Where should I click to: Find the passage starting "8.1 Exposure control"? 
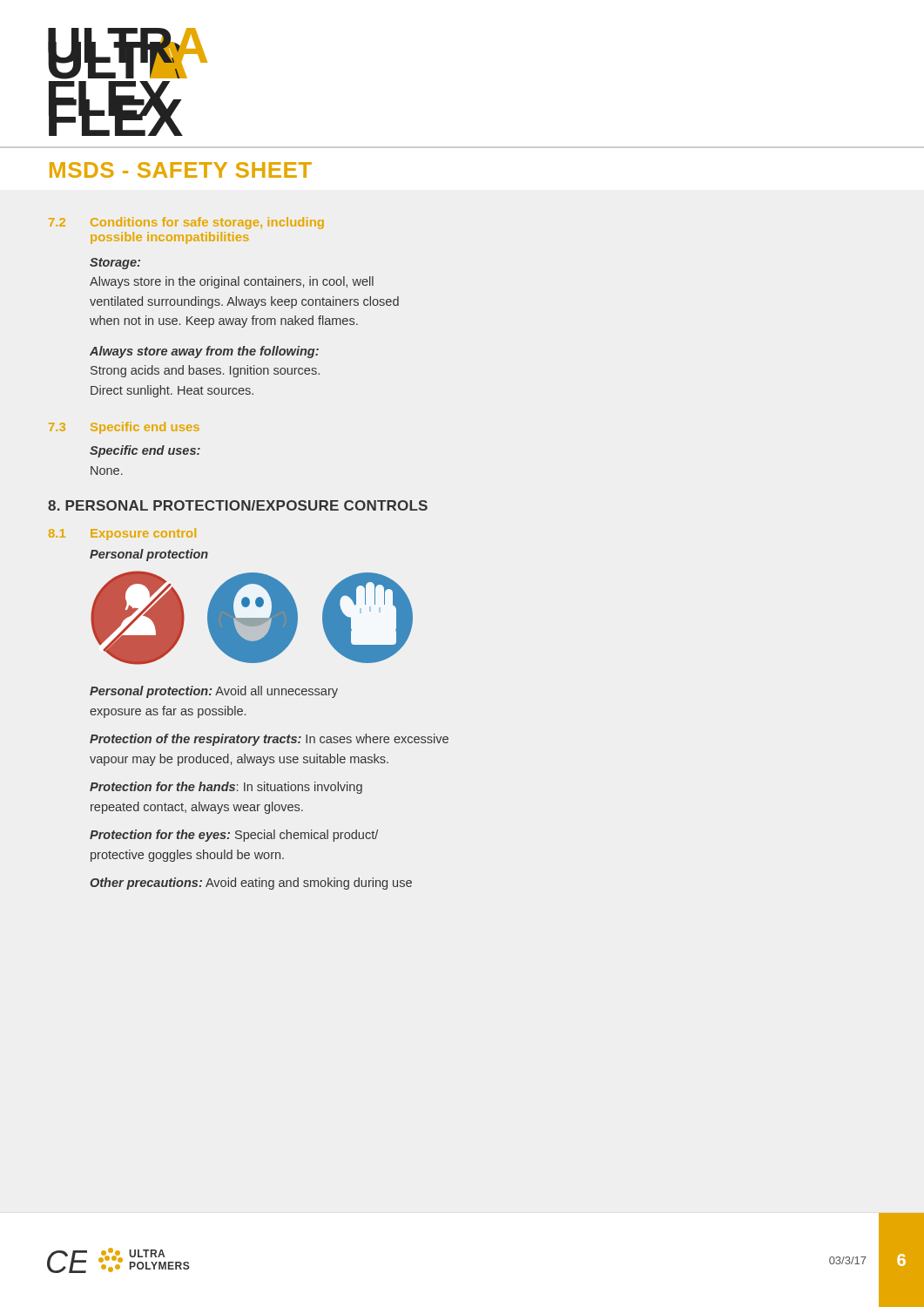pyautogui.click(x=122, y=533)
